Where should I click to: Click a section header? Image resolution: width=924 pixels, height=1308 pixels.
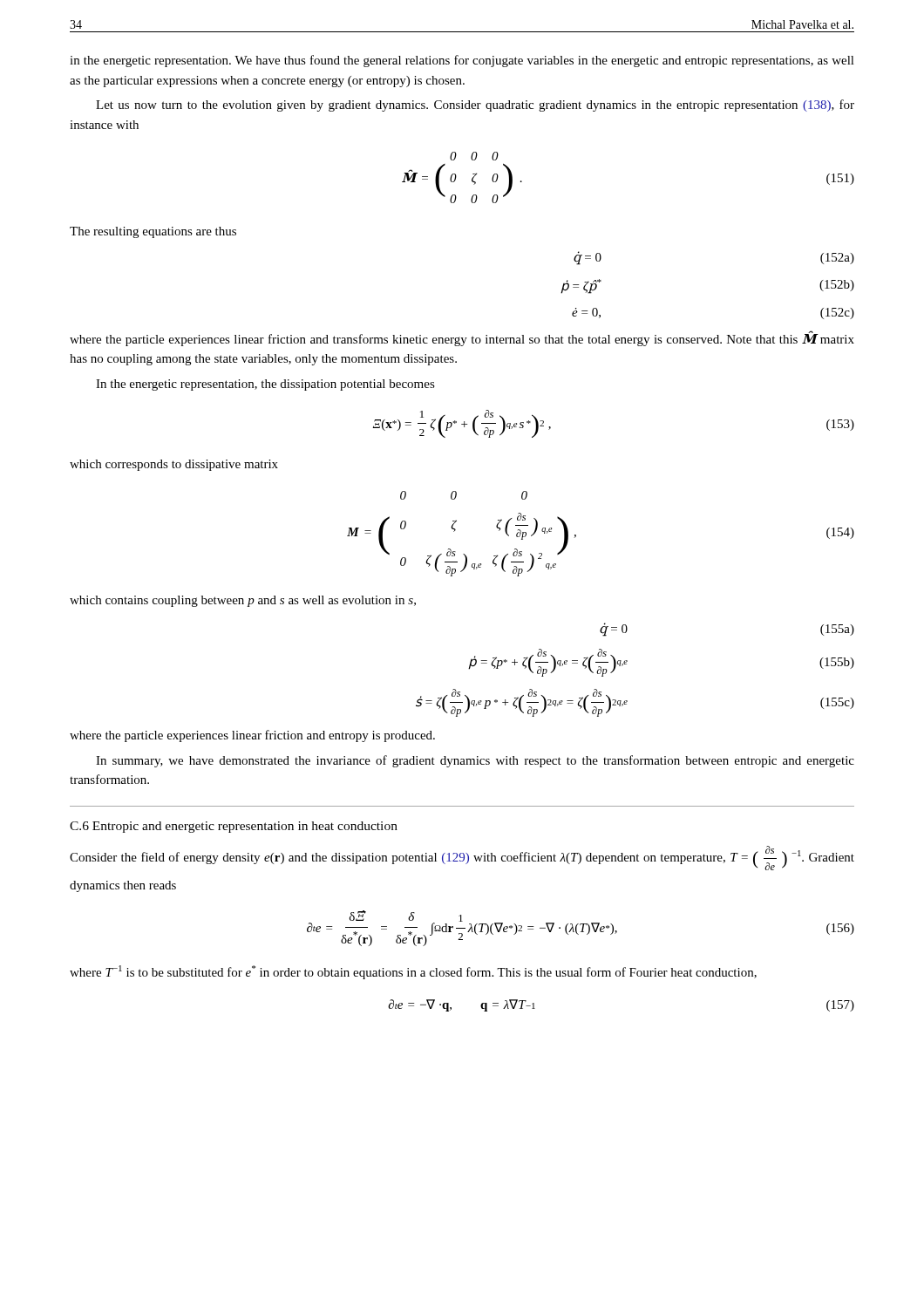click(x=234, y=825)
